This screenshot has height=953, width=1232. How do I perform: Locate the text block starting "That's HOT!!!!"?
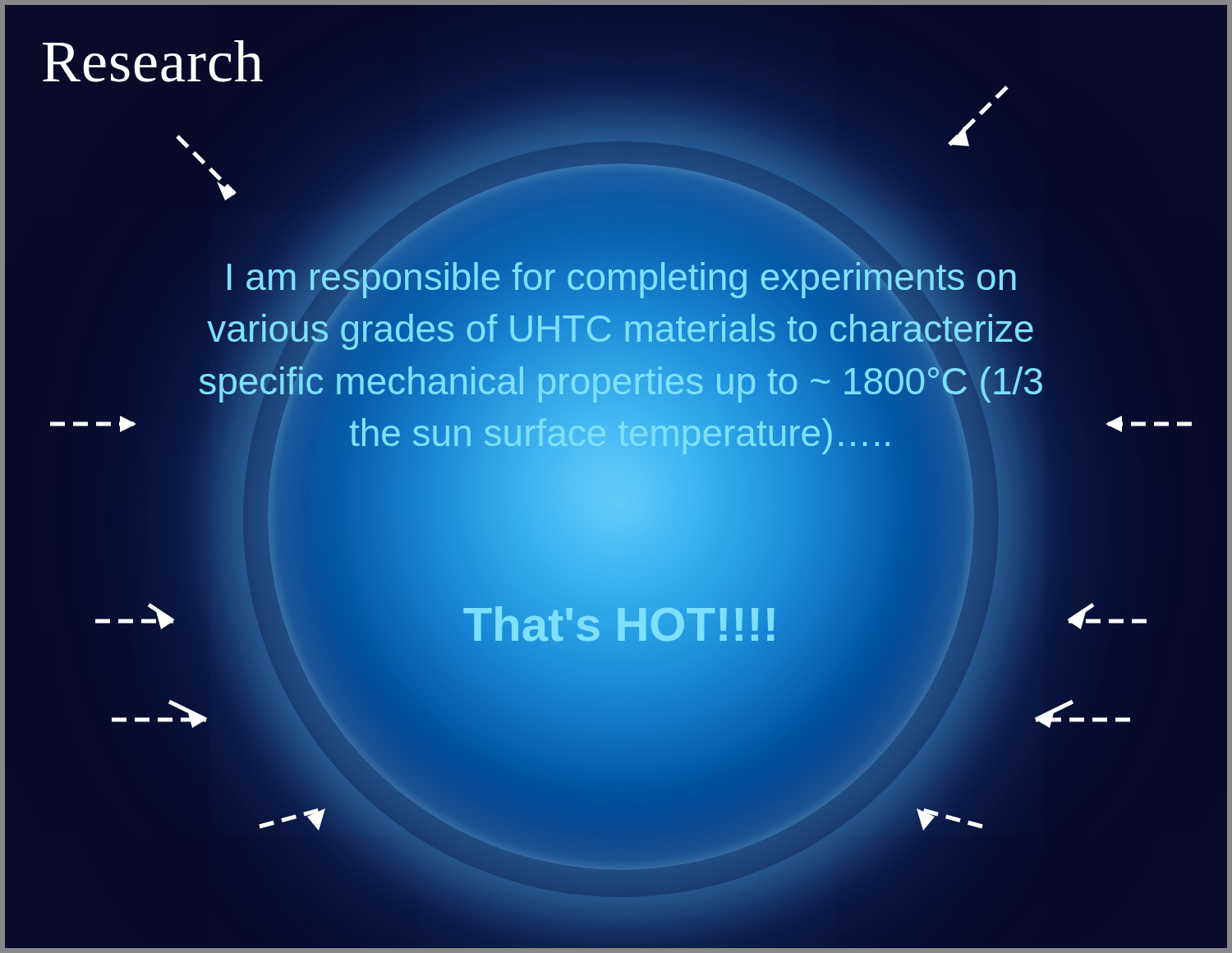(621, 624)
